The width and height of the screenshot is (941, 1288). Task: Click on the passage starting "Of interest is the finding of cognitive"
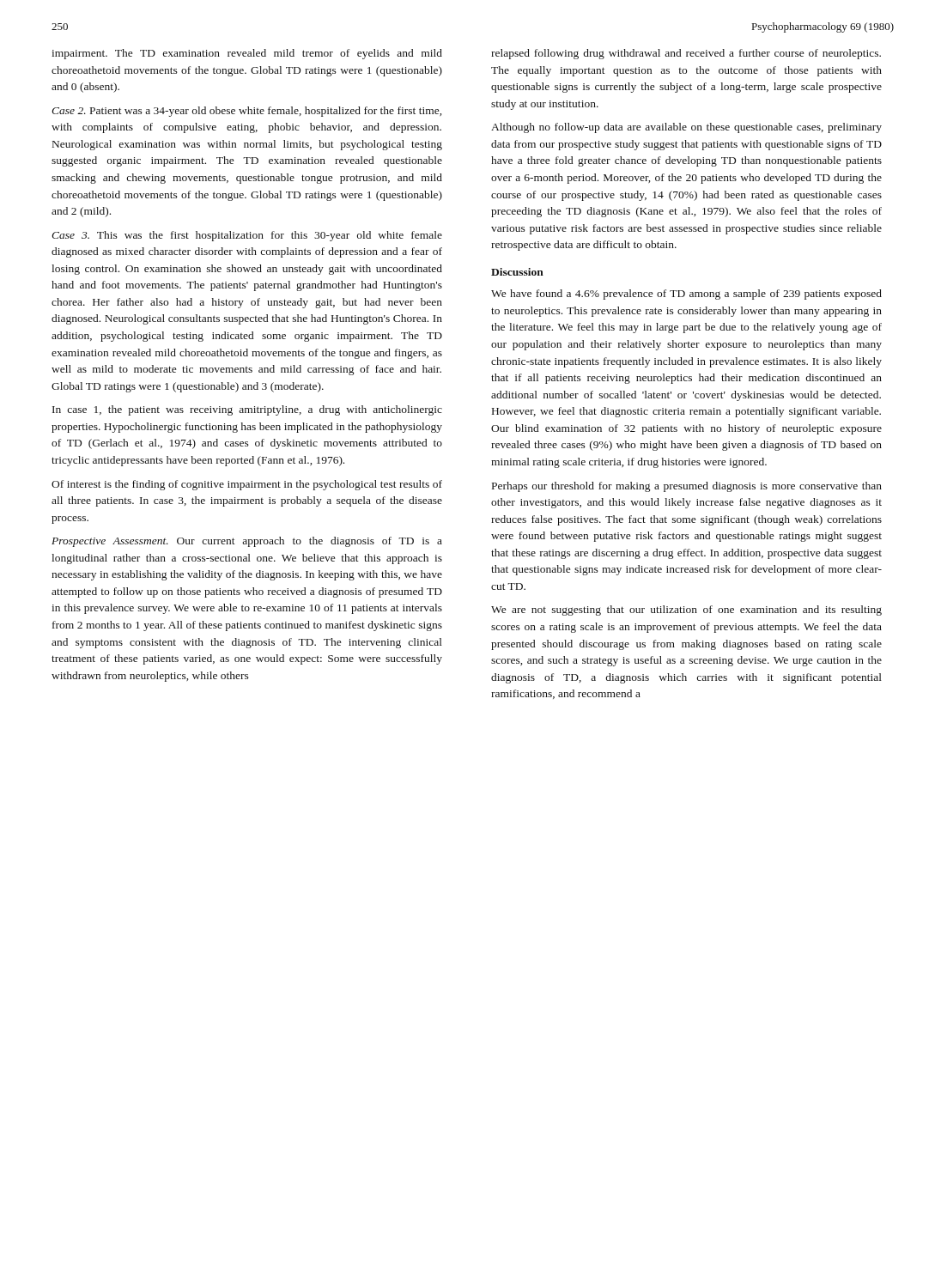point(247,500)
